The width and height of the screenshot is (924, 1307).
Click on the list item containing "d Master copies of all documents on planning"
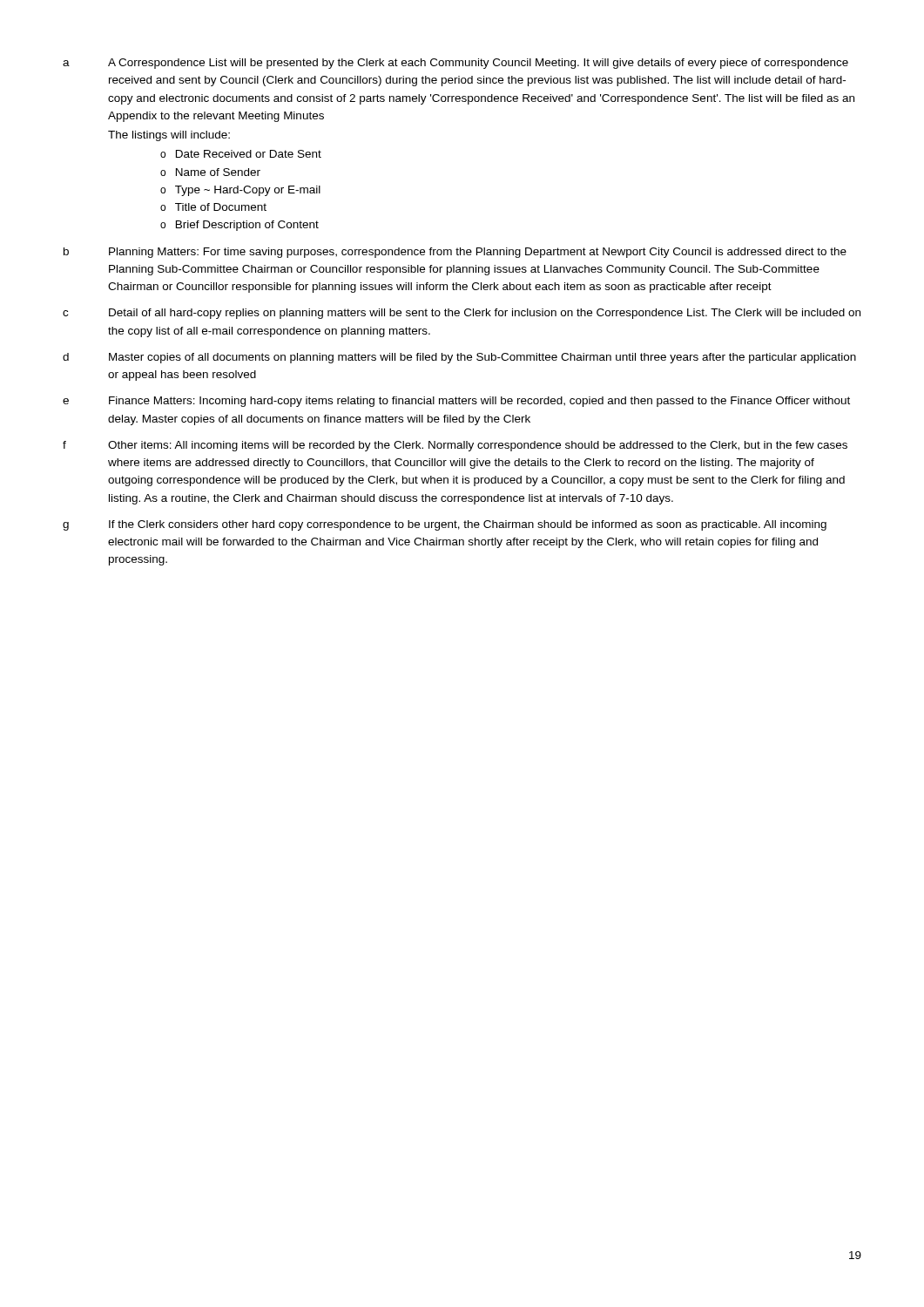[x=462, y=366]
